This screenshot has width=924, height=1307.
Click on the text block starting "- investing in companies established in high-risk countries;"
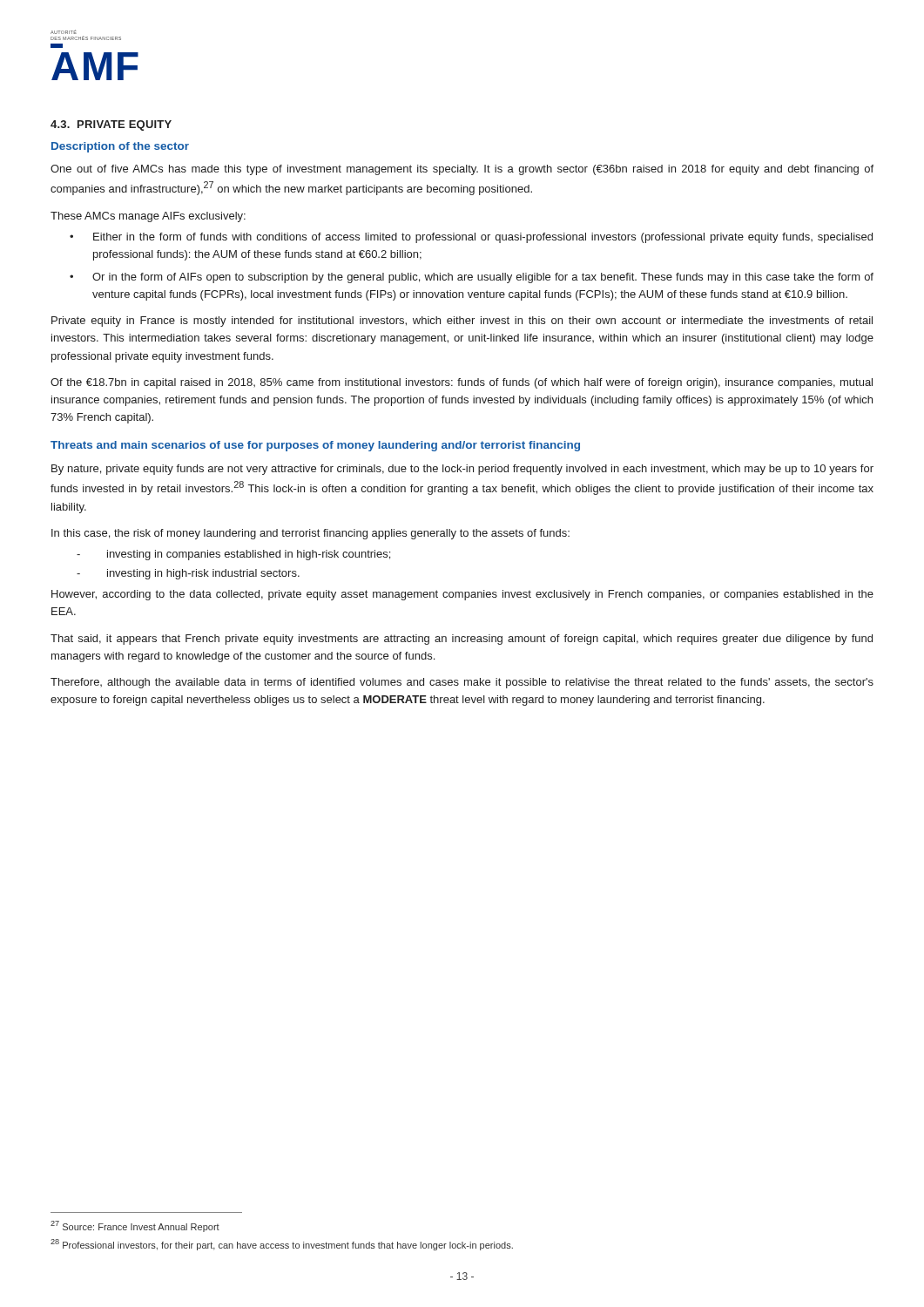pos(221,554)
